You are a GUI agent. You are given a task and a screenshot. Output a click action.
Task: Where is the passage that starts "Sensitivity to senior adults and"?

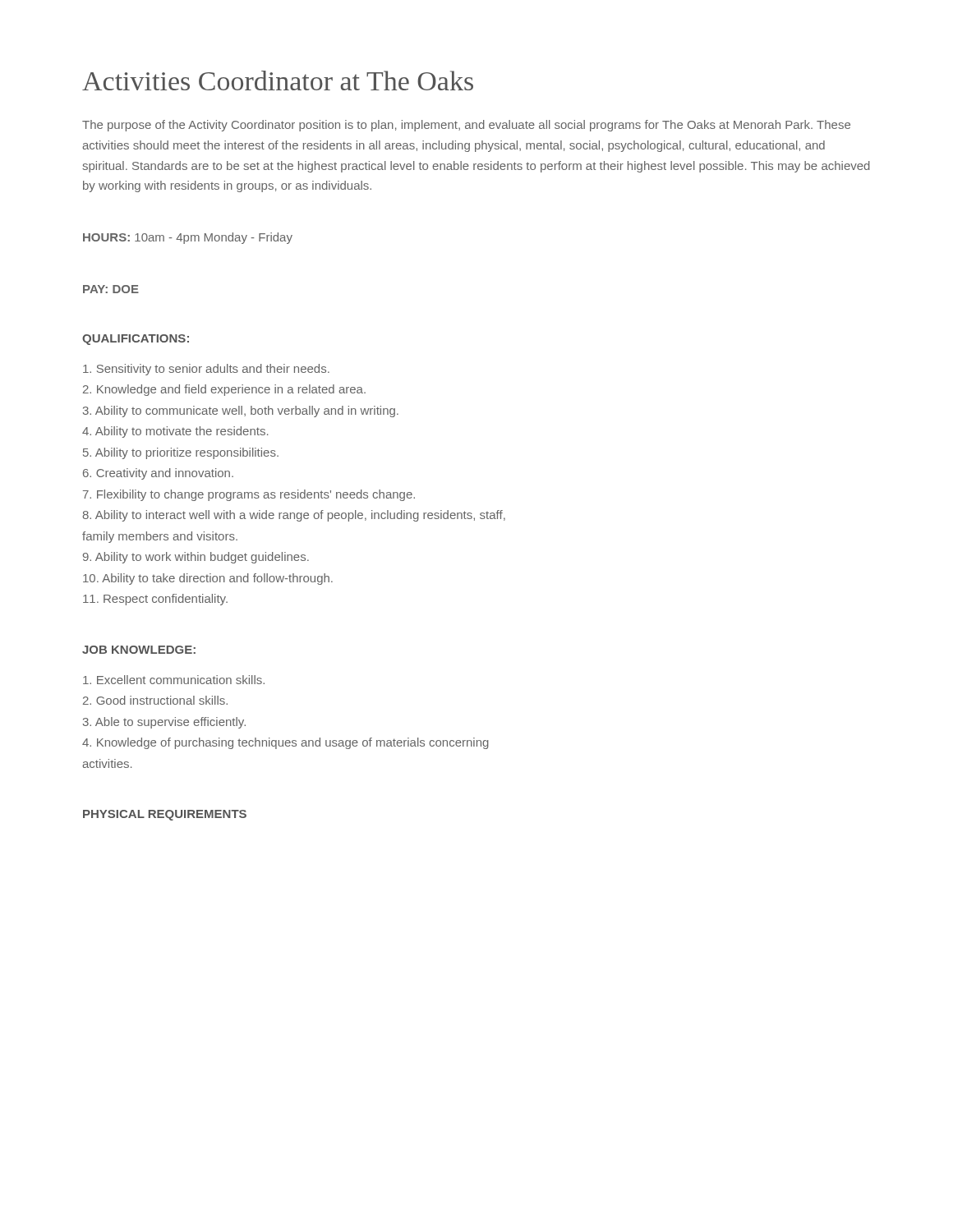(206, 368)
